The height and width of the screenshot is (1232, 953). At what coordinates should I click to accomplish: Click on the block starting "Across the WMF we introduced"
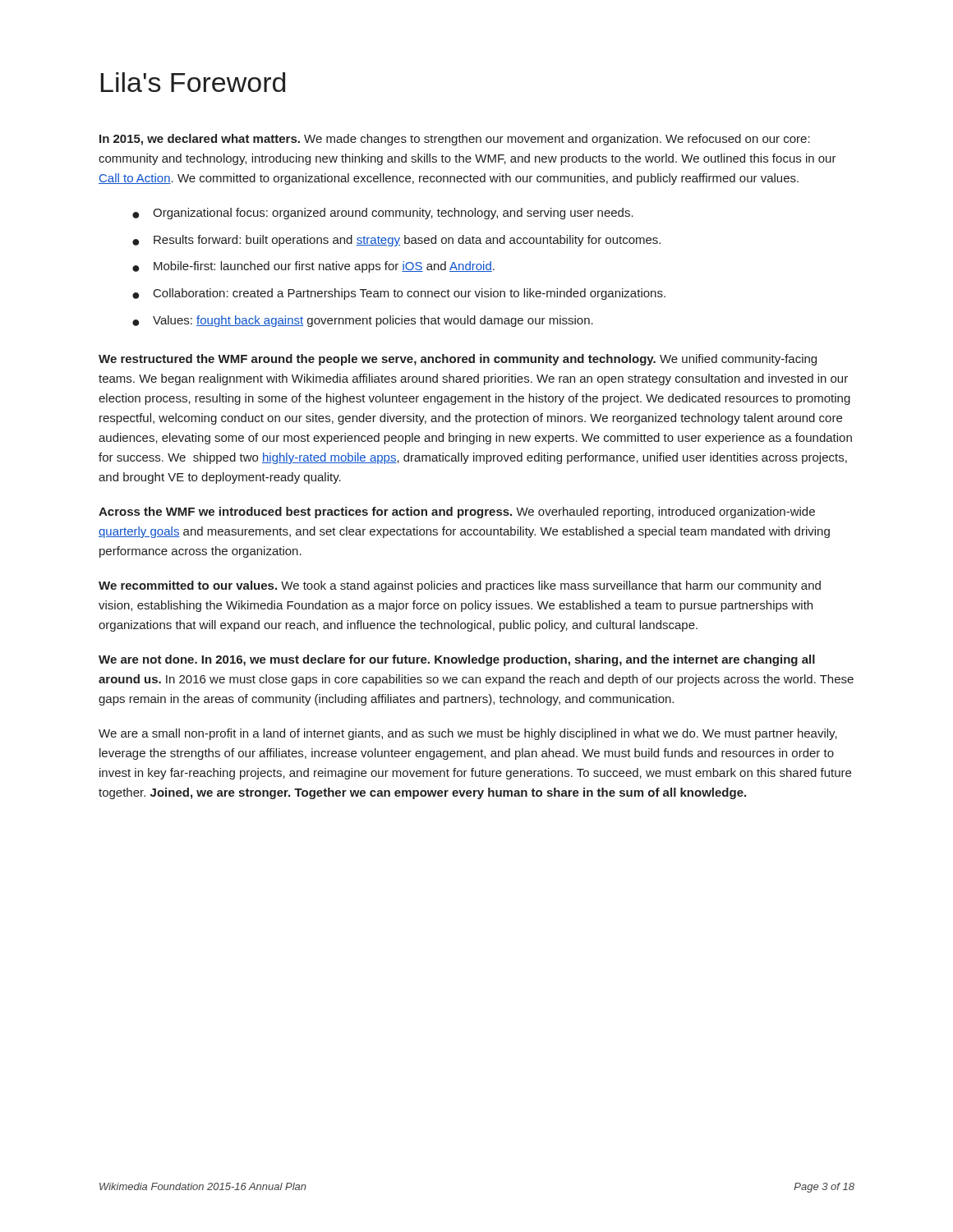click(x=464, y=531)
